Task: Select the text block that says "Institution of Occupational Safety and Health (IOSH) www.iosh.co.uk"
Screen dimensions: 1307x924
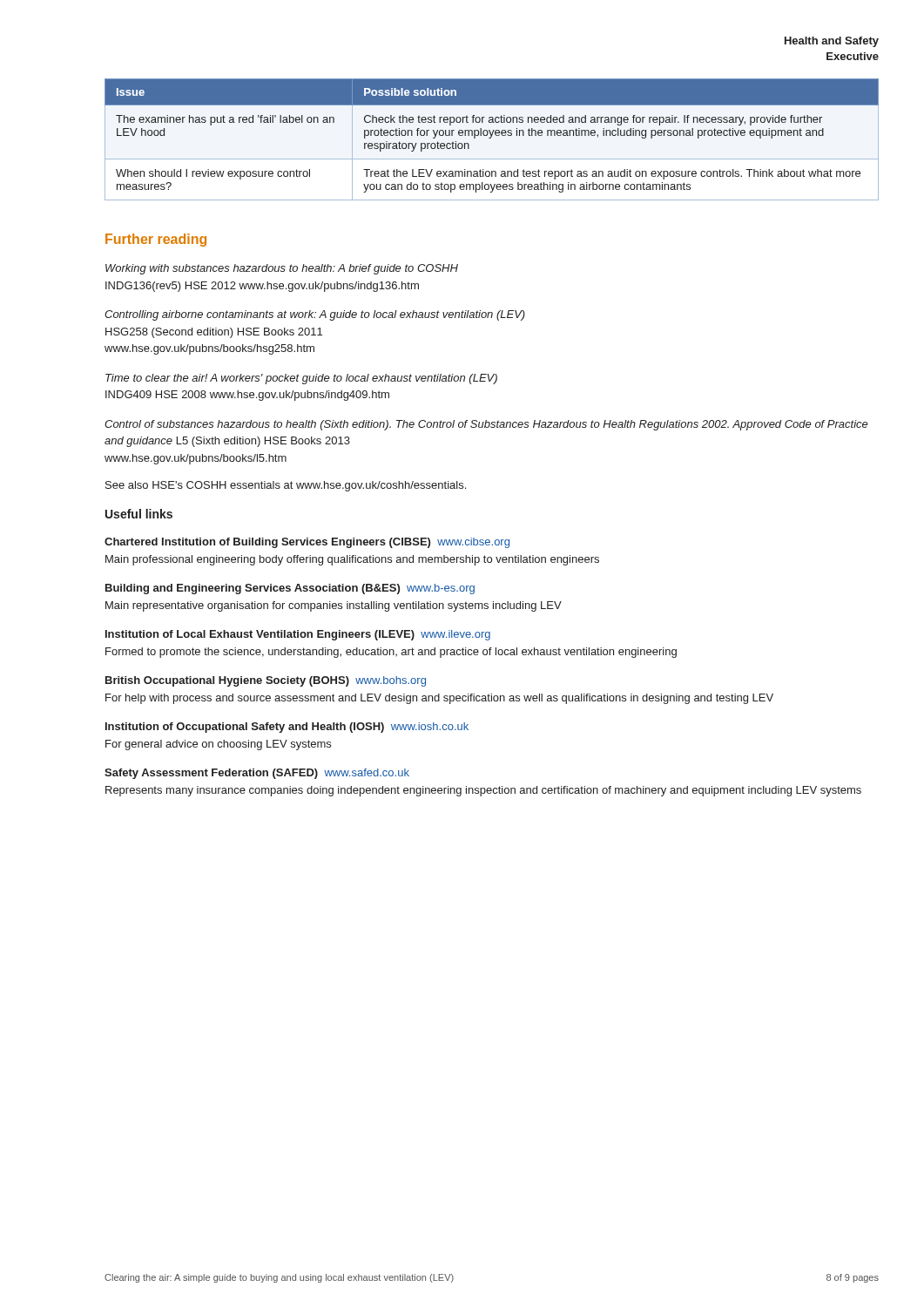Action: click(287, 728)
